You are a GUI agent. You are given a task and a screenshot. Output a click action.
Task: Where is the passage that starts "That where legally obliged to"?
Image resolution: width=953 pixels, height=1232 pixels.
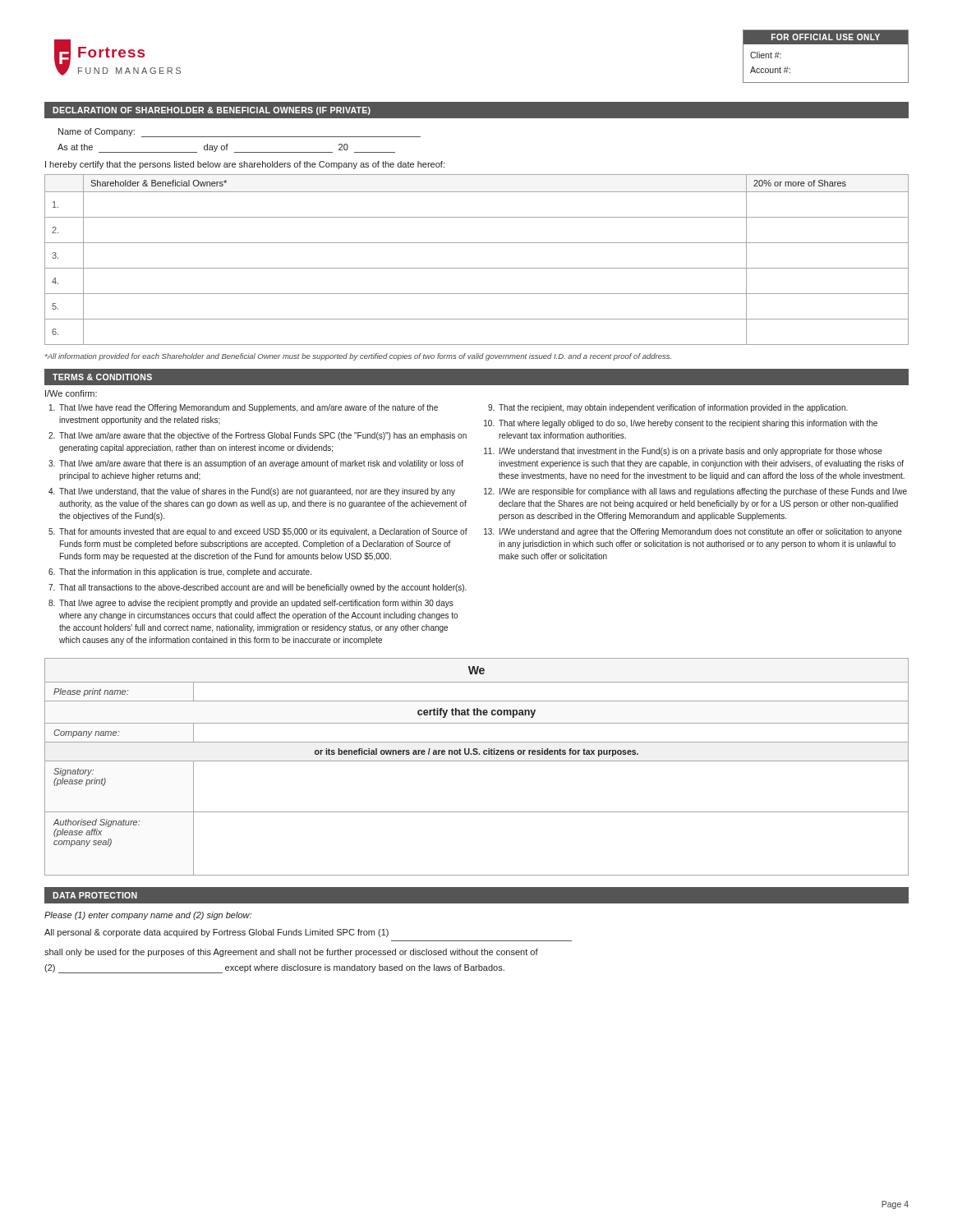(688, 430)
